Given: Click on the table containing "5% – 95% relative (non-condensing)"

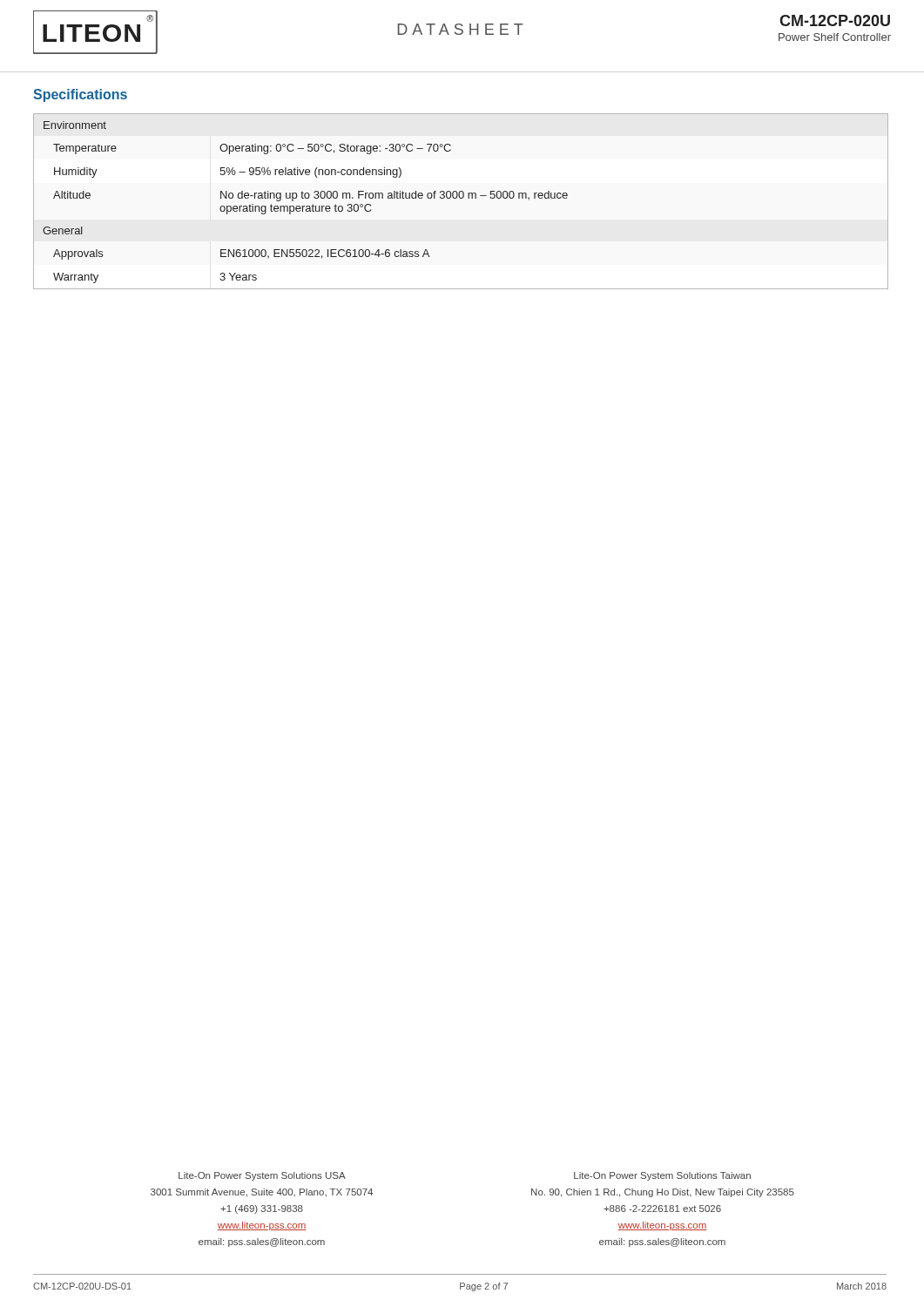Looking at the screenshot, I should point(461,201).
